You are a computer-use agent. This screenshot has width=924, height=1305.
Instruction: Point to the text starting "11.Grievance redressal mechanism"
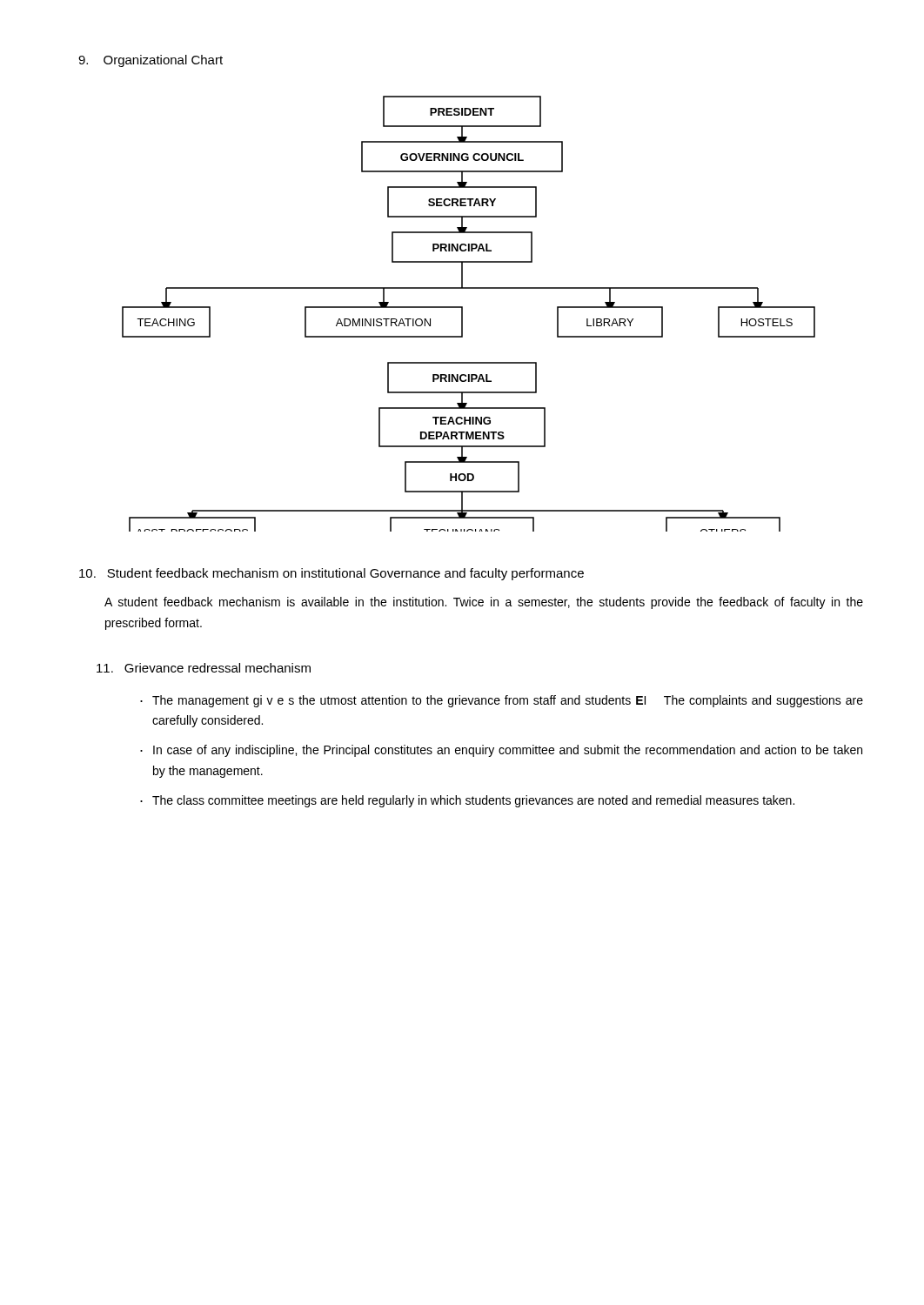click(204, 667)
